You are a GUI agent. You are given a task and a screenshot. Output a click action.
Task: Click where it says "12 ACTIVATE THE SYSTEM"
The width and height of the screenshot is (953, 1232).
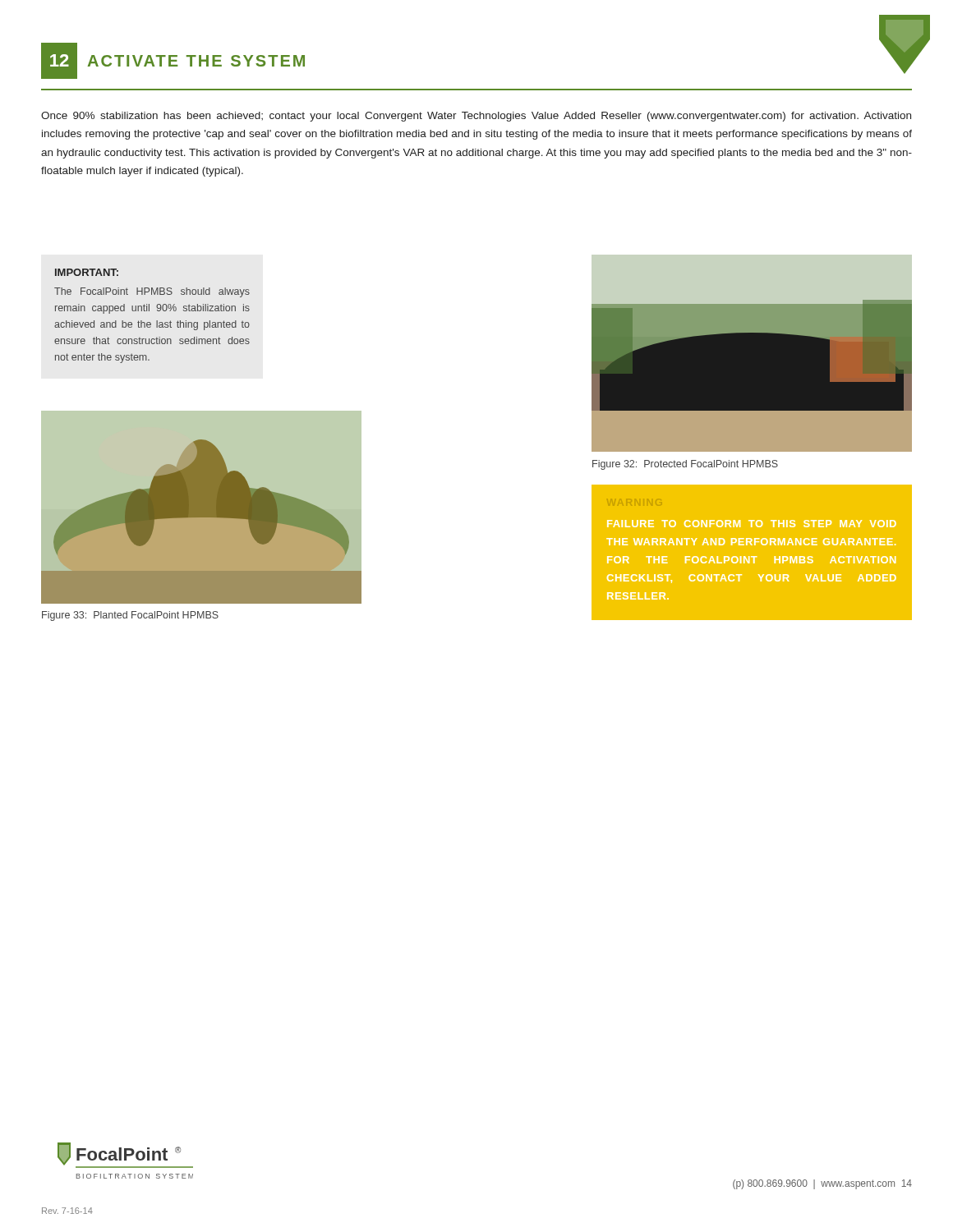174,61
